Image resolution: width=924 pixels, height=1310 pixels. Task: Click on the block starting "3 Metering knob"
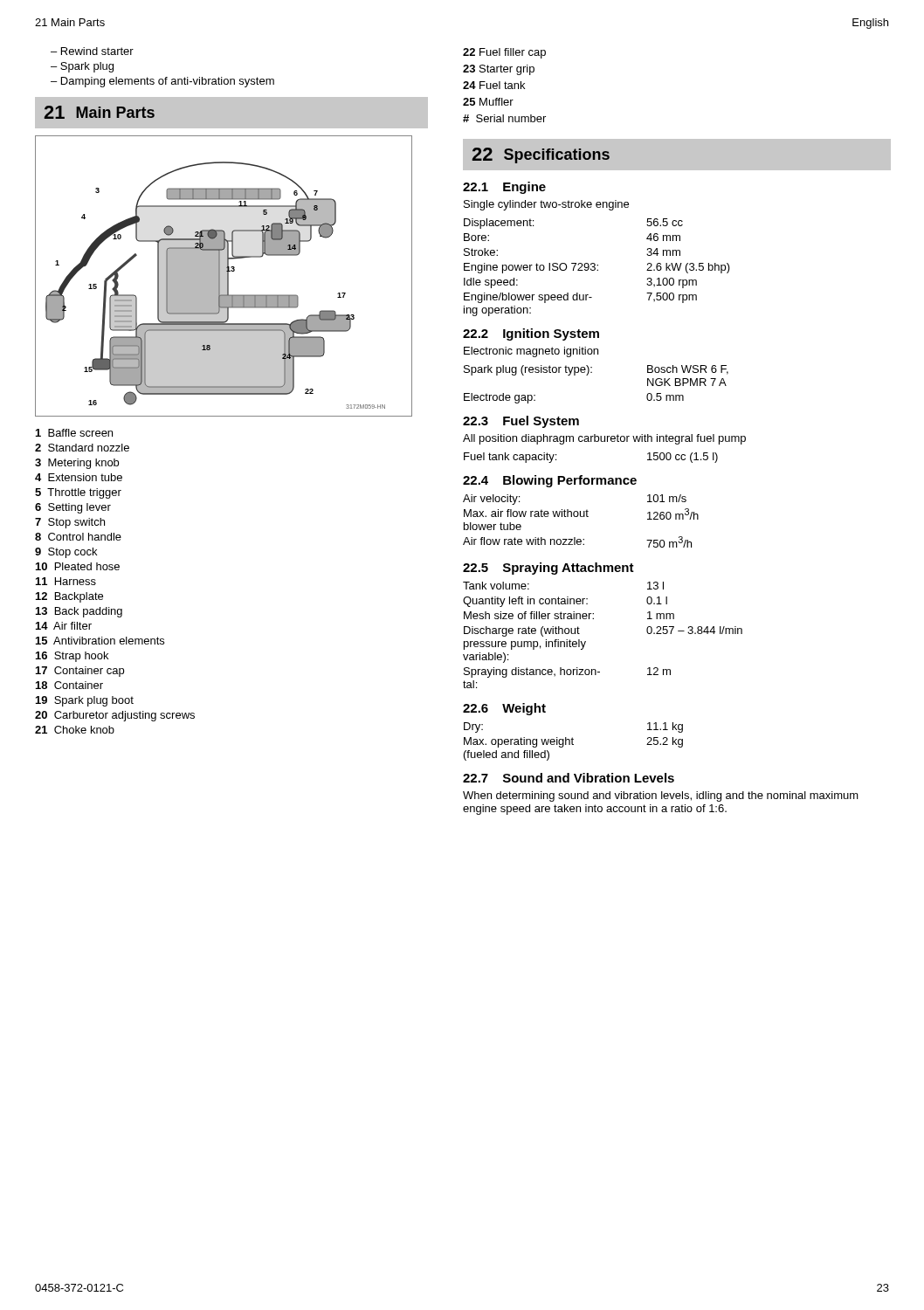[x=77, y=462]
